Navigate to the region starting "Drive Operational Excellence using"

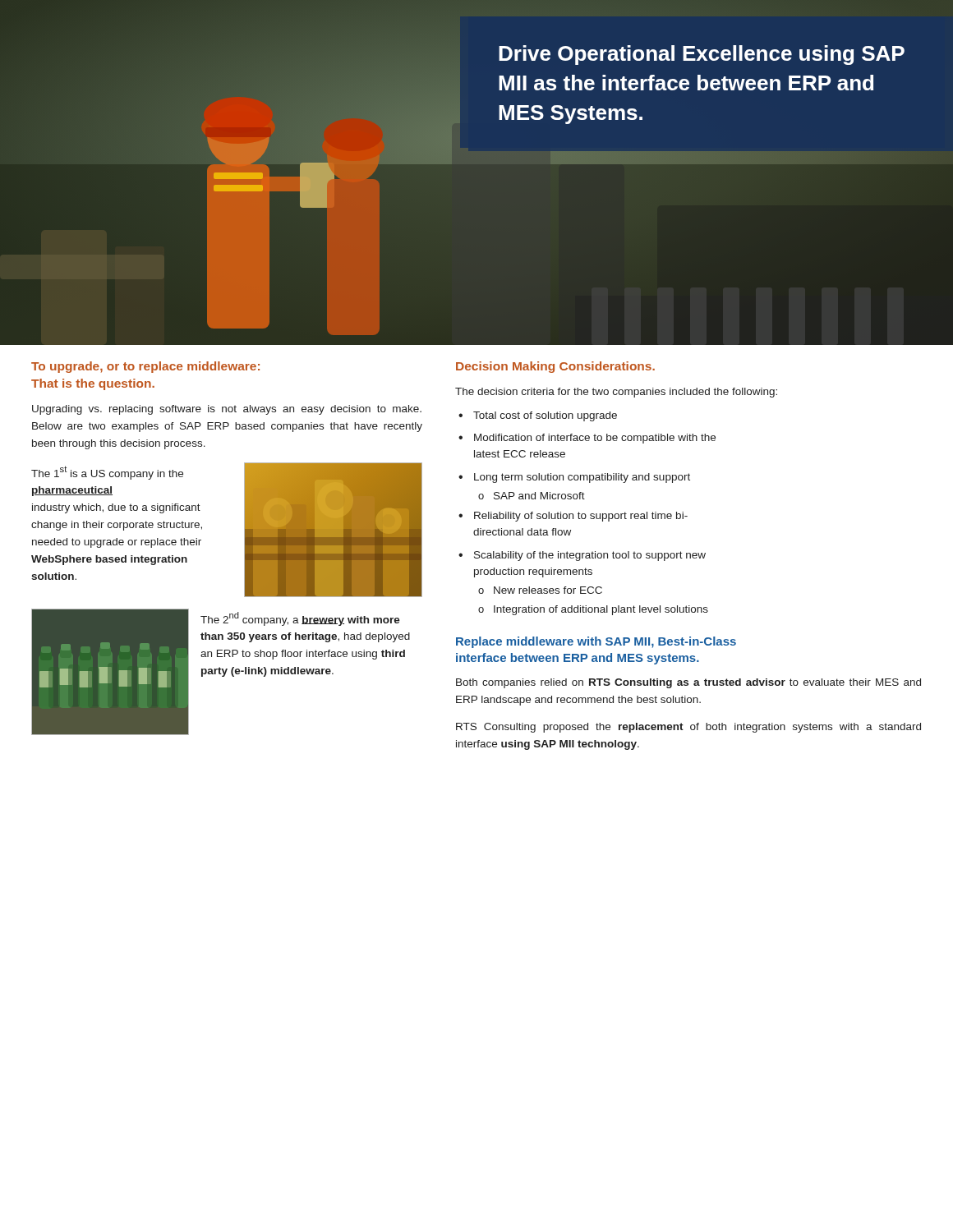pyautogui.click(x=711, y=84)
